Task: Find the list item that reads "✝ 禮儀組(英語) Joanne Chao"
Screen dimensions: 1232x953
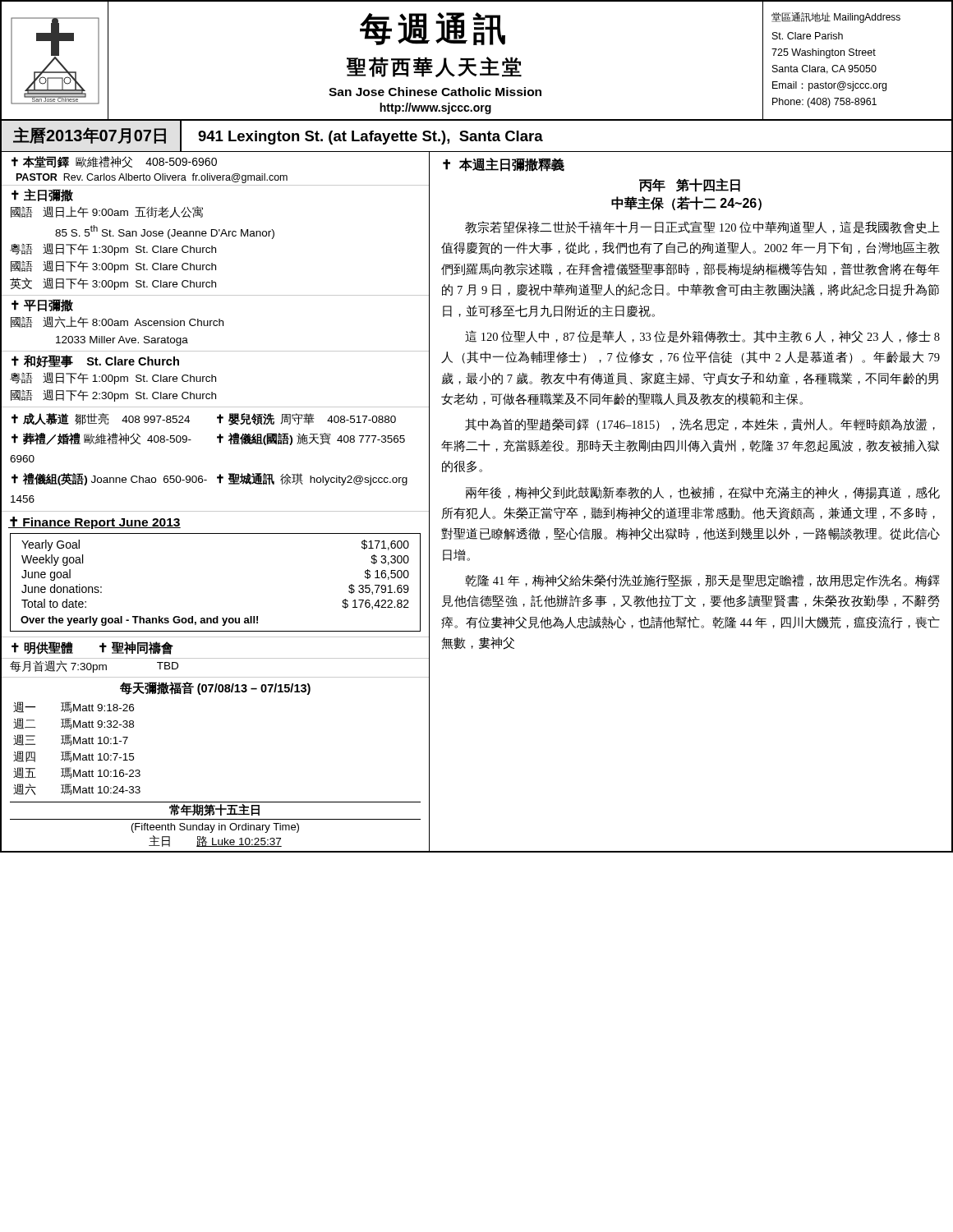Action: point(109,489)
